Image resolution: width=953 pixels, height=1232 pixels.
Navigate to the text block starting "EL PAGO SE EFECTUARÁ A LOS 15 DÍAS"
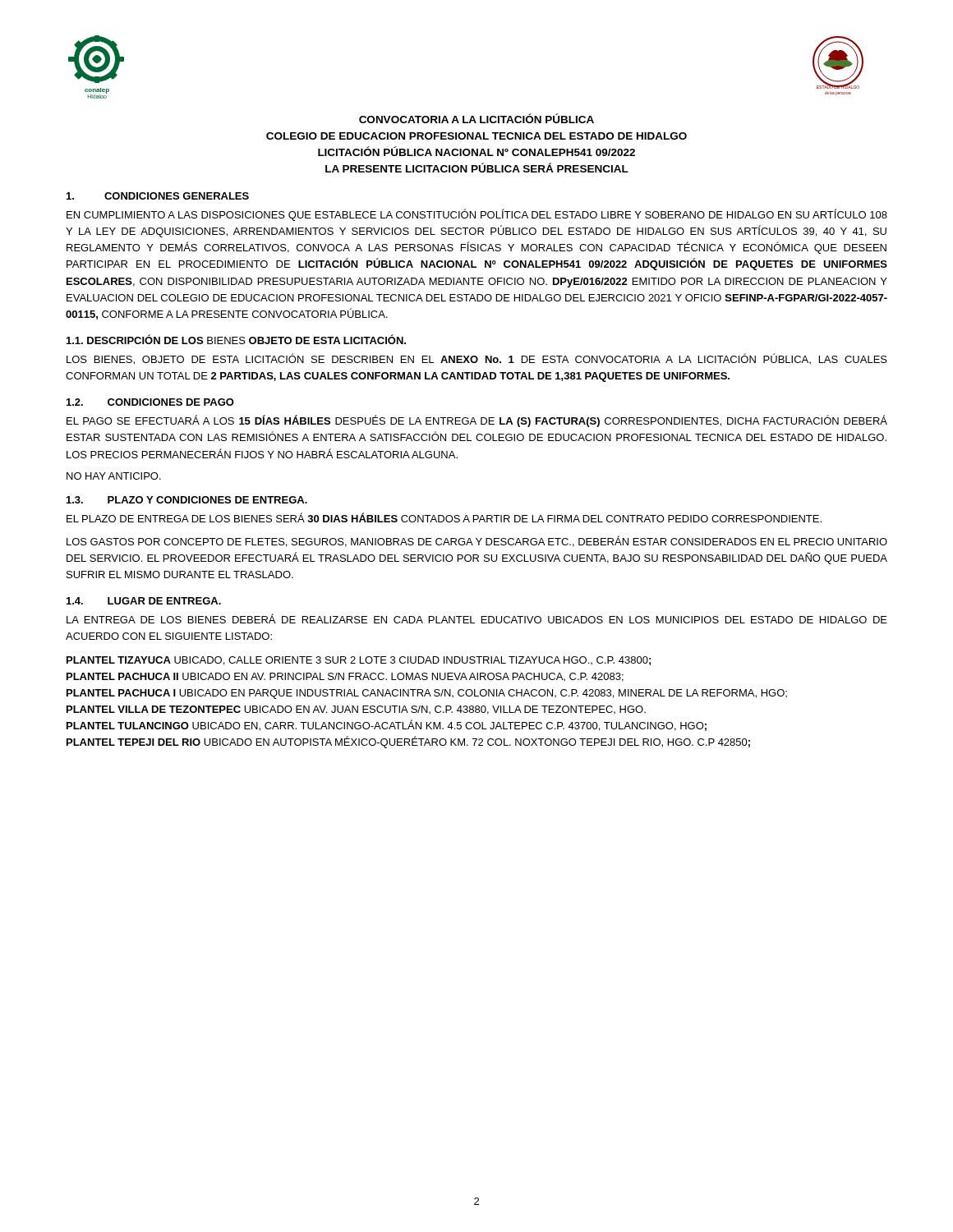point(476,438)
